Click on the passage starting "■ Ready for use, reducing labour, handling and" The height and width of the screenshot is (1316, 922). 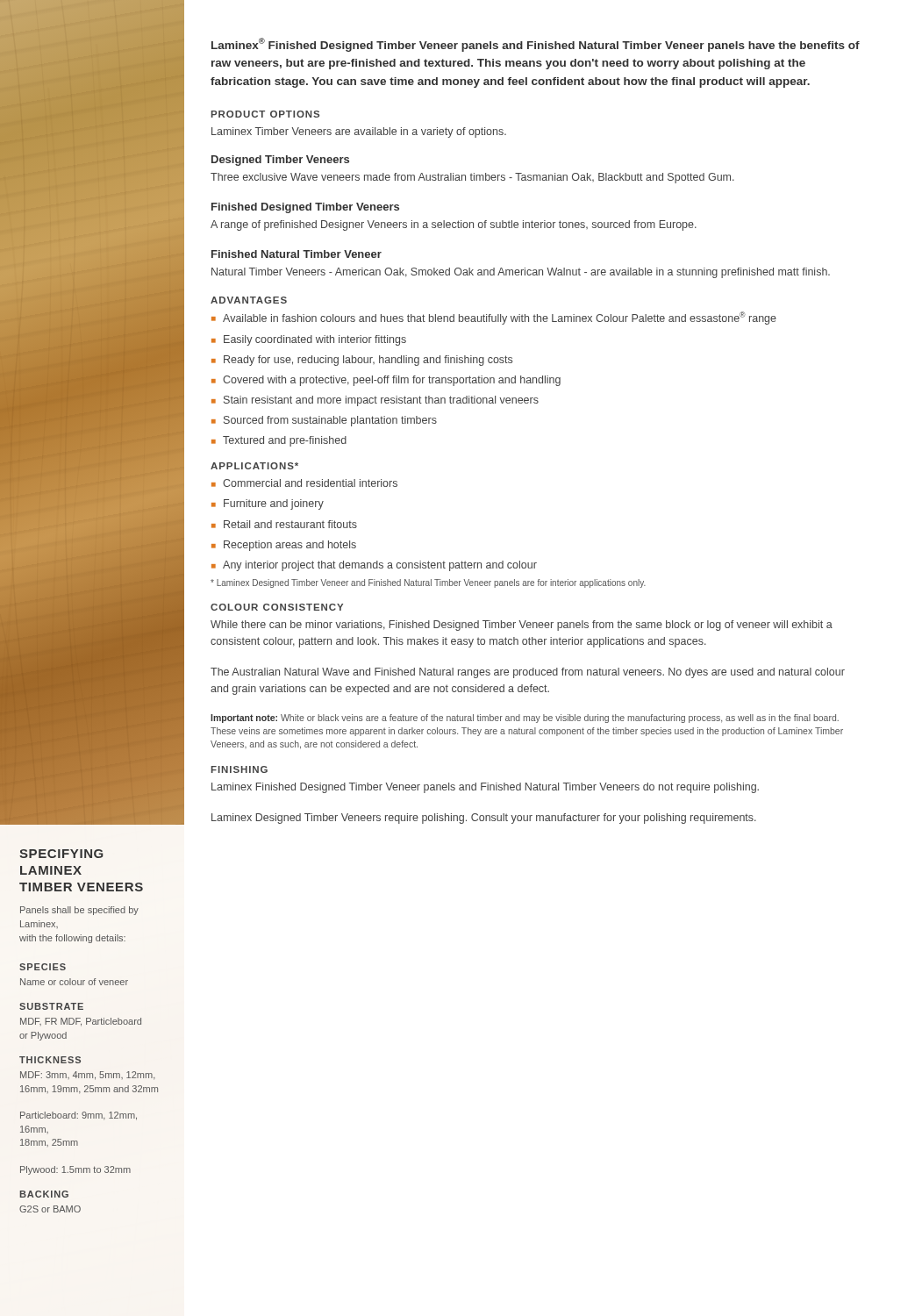(x=362, y=359)
